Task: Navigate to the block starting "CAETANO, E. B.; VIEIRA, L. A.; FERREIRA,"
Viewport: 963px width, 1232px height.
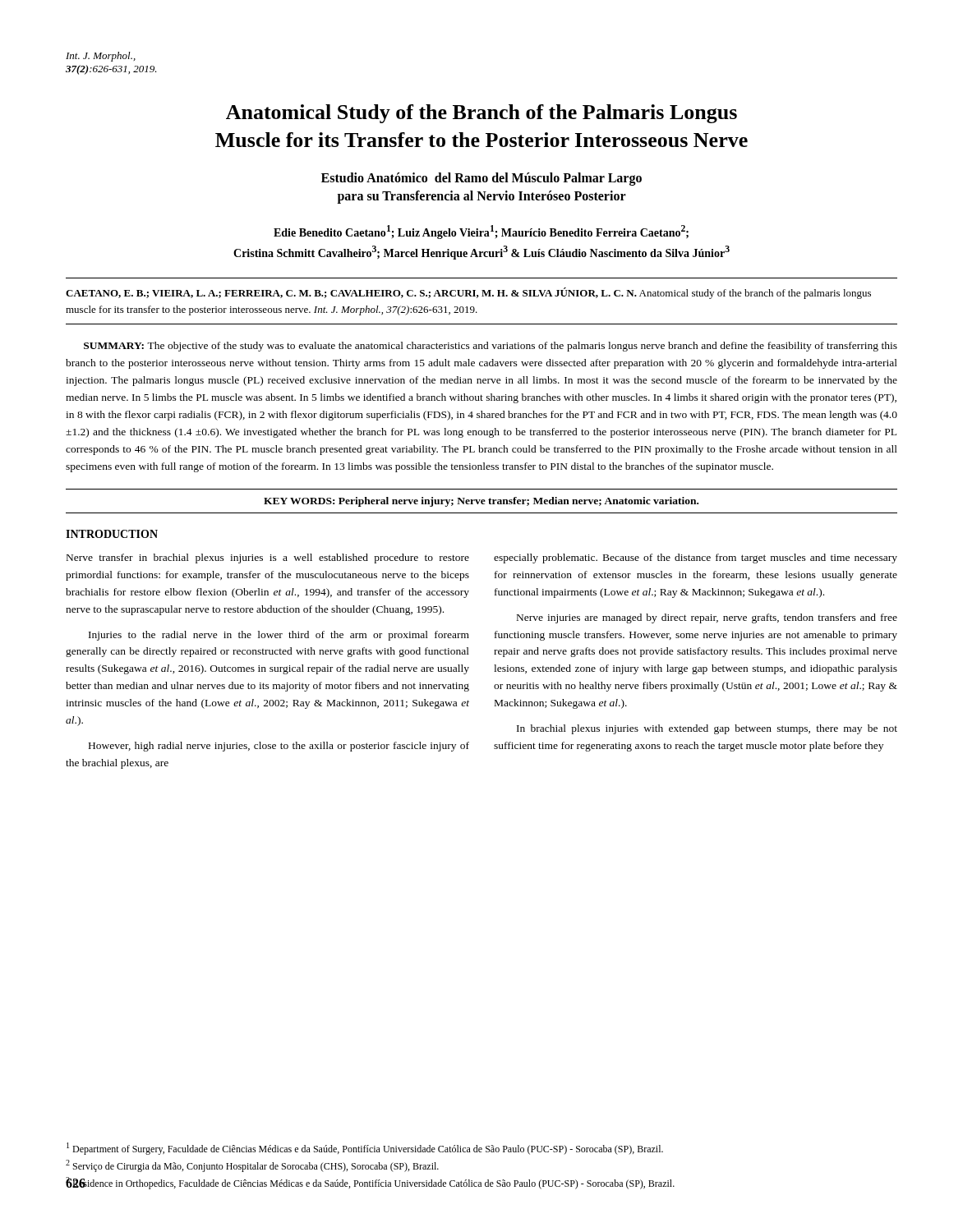Action: coord(469,301)
